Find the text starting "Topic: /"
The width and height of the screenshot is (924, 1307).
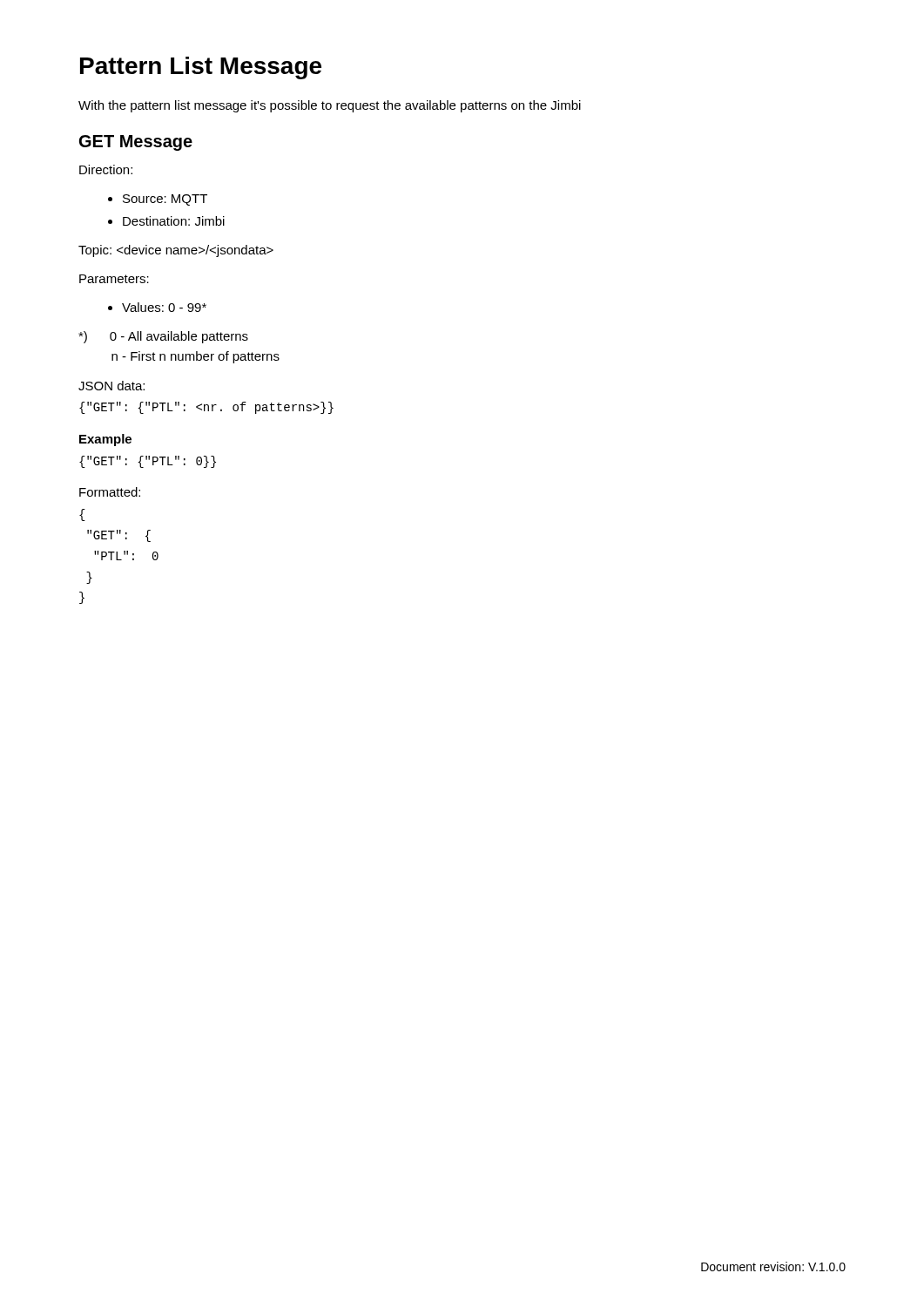(x=176, y=251)
